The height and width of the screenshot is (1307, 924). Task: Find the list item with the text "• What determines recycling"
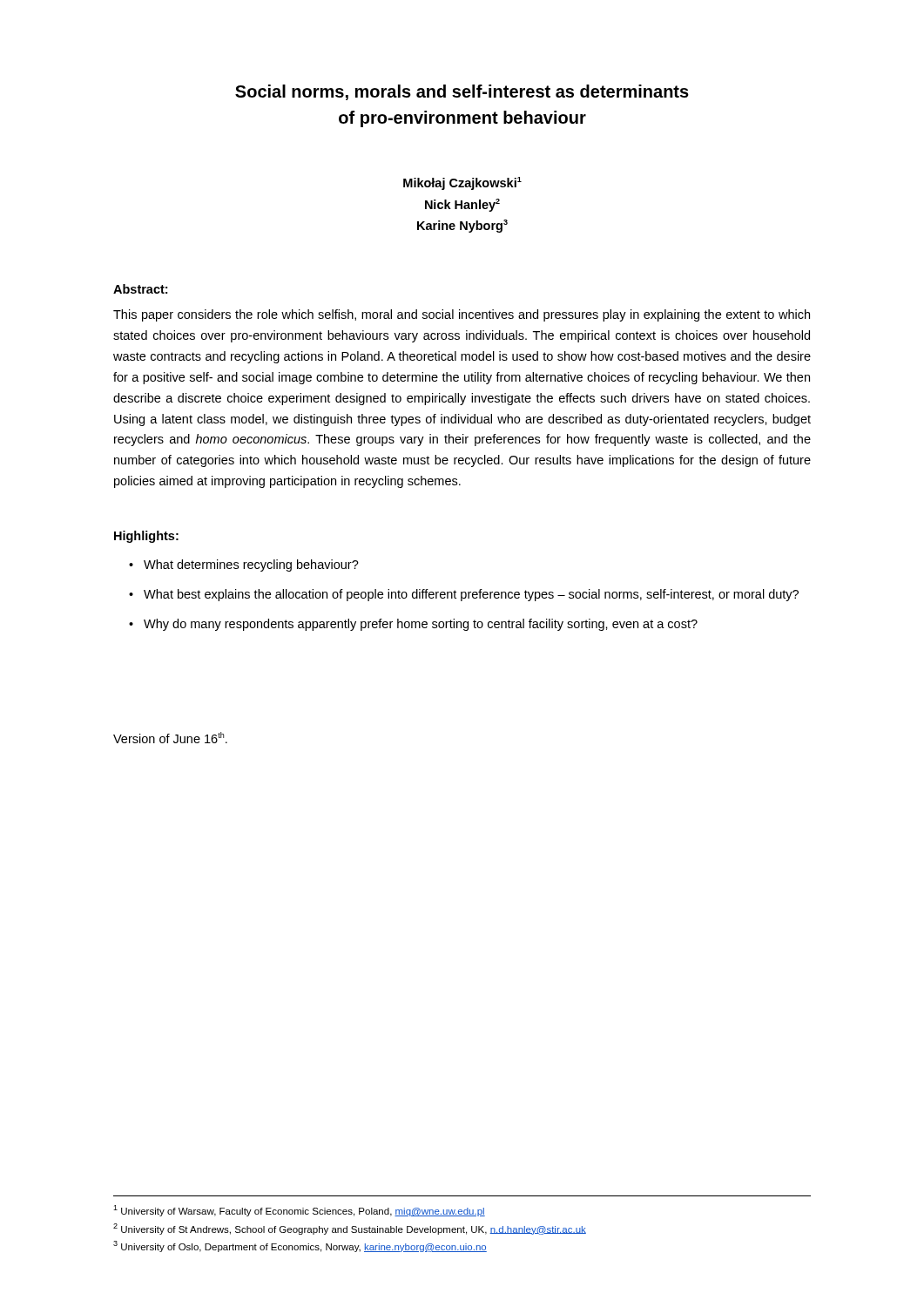244,566
